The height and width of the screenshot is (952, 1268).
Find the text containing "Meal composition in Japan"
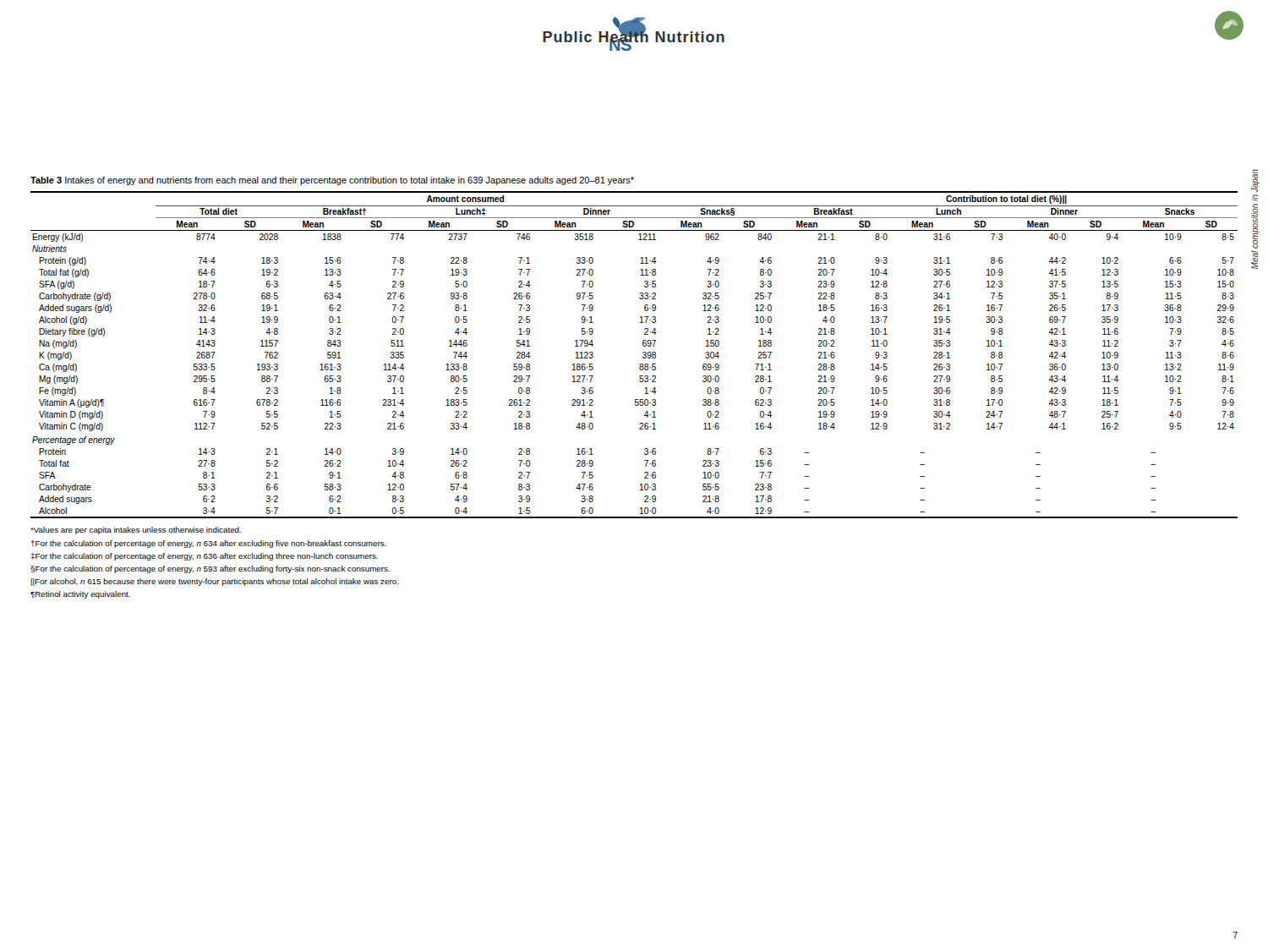coord(1255,219)
